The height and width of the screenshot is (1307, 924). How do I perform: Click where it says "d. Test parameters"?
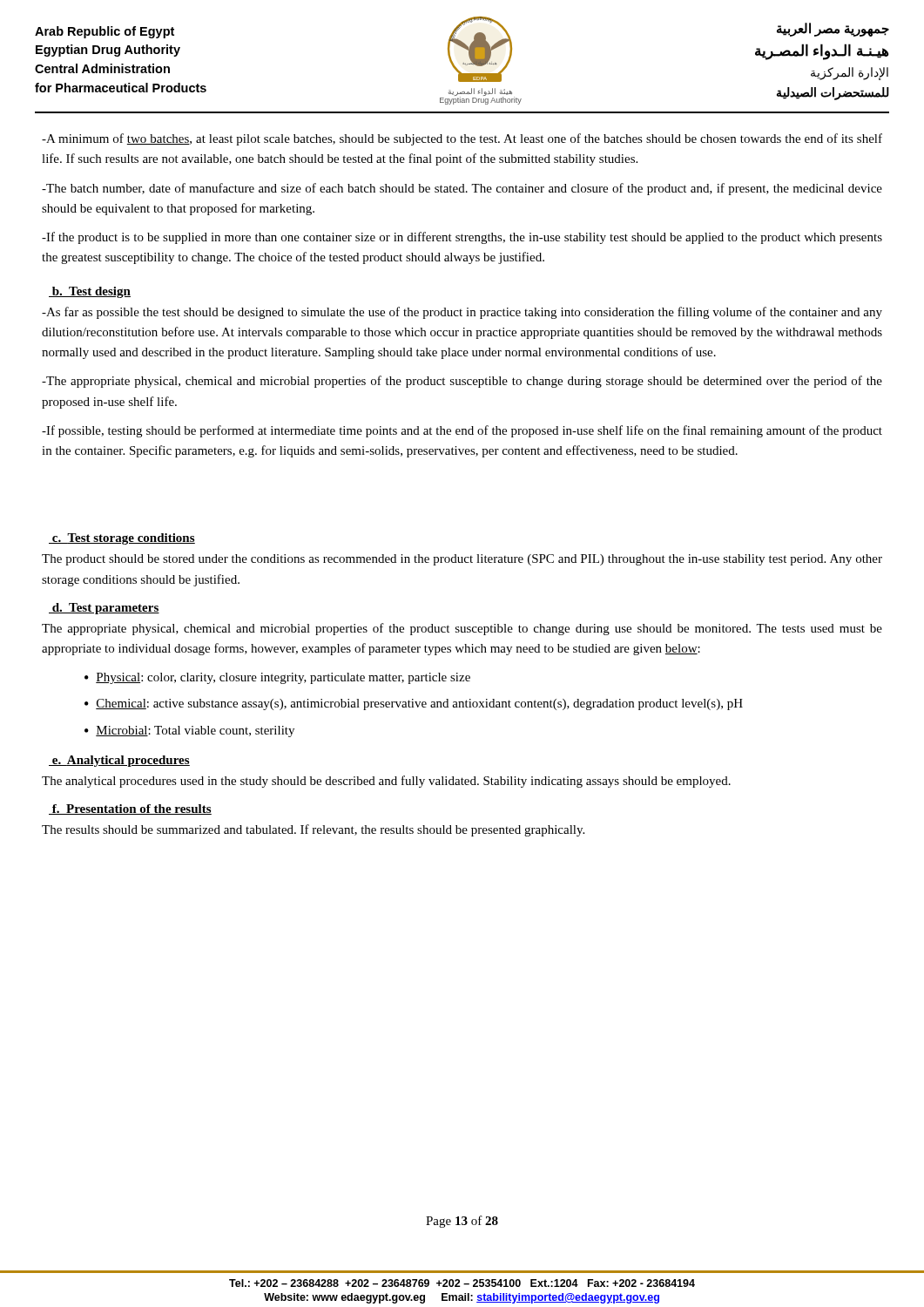click(104, 607)
